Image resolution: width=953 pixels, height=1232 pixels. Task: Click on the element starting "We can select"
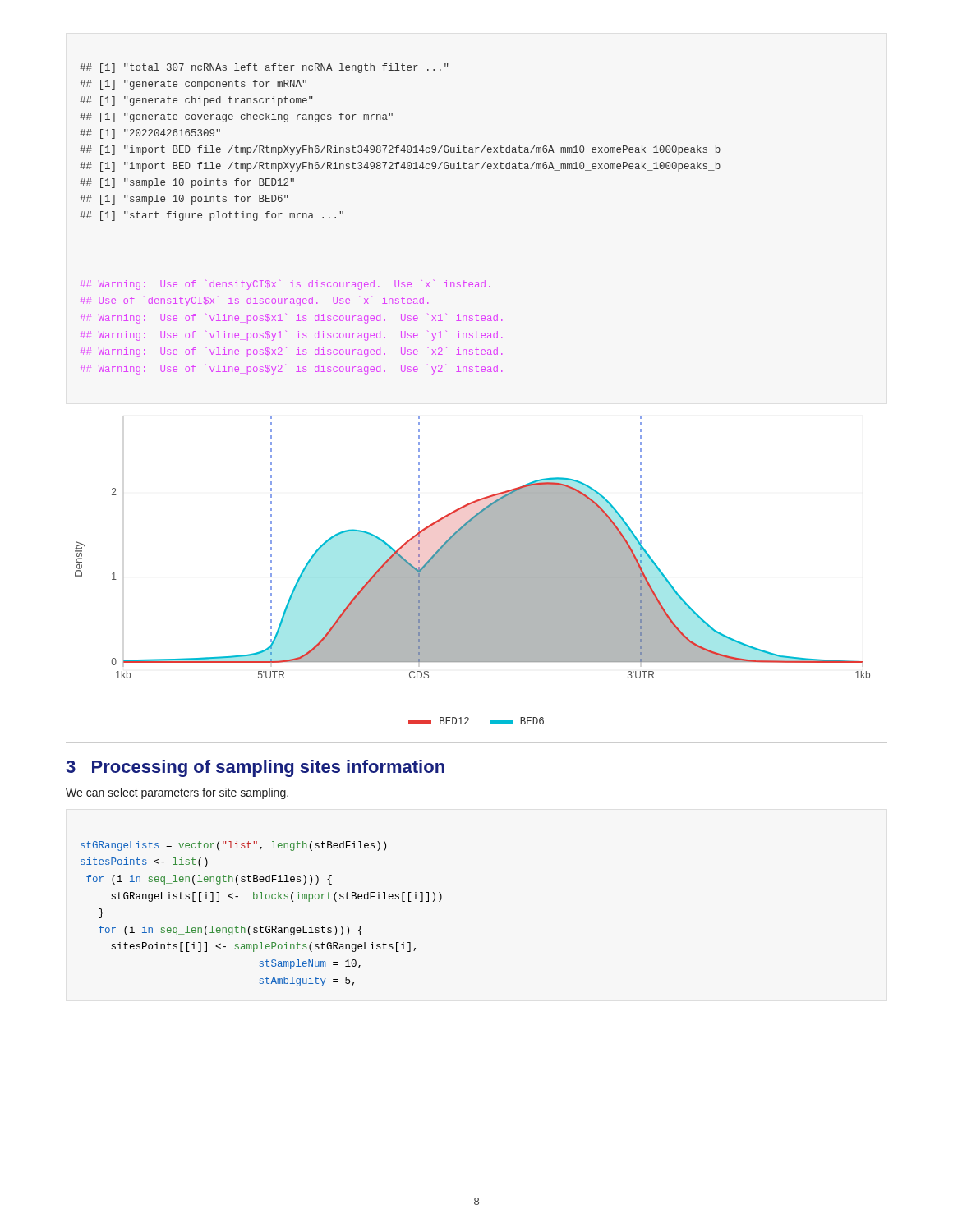177,793
